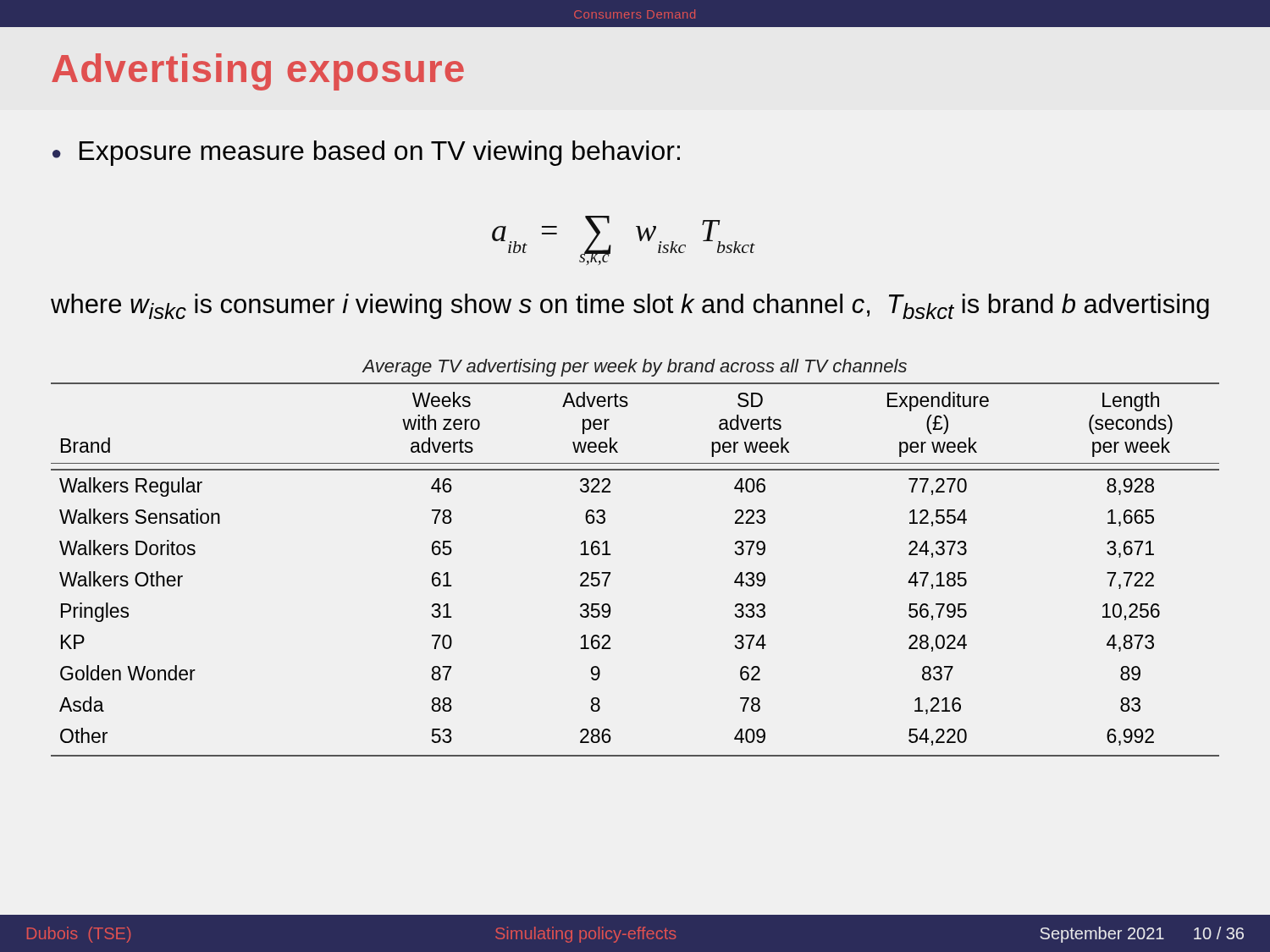
Task: Find the passage starting "a ibt ="
Action: (x=635, y=230)
